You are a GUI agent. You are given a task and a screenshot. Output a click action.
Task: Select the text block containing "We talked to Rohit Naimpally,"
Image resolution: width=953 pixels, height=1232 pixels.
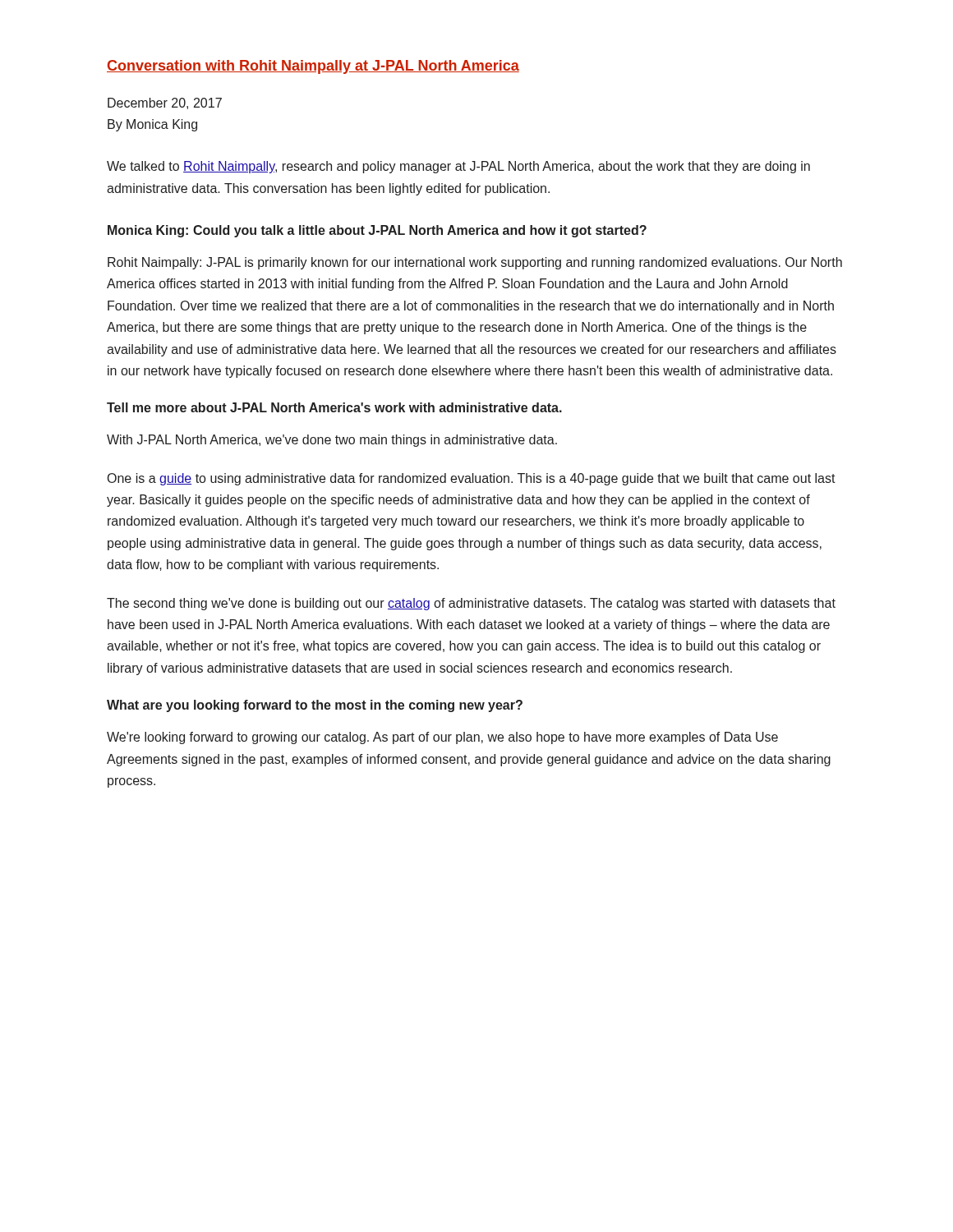pyautogui.click(x=459, y=177)
